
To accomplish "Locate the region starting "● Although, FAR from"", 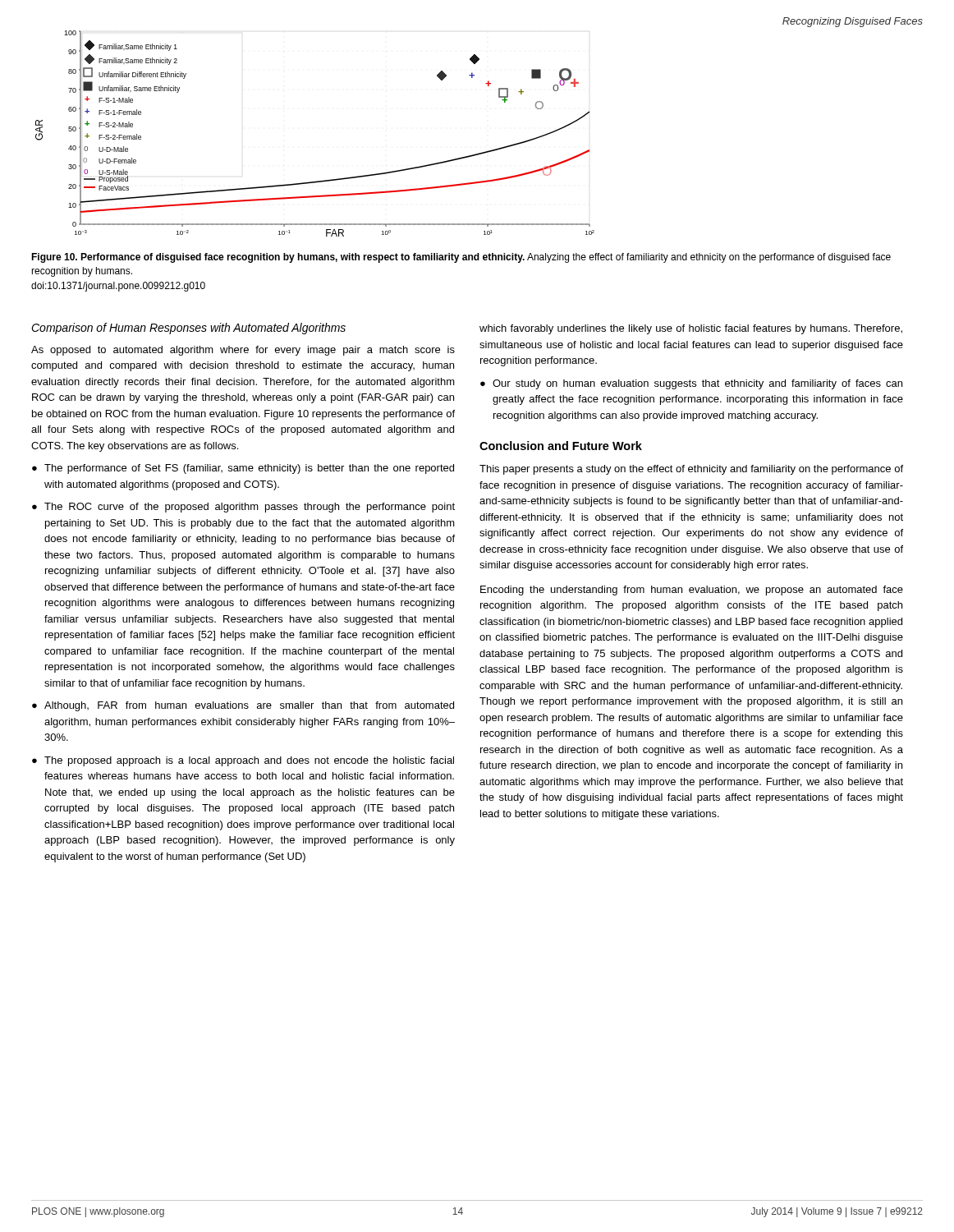I will [243, 720].
